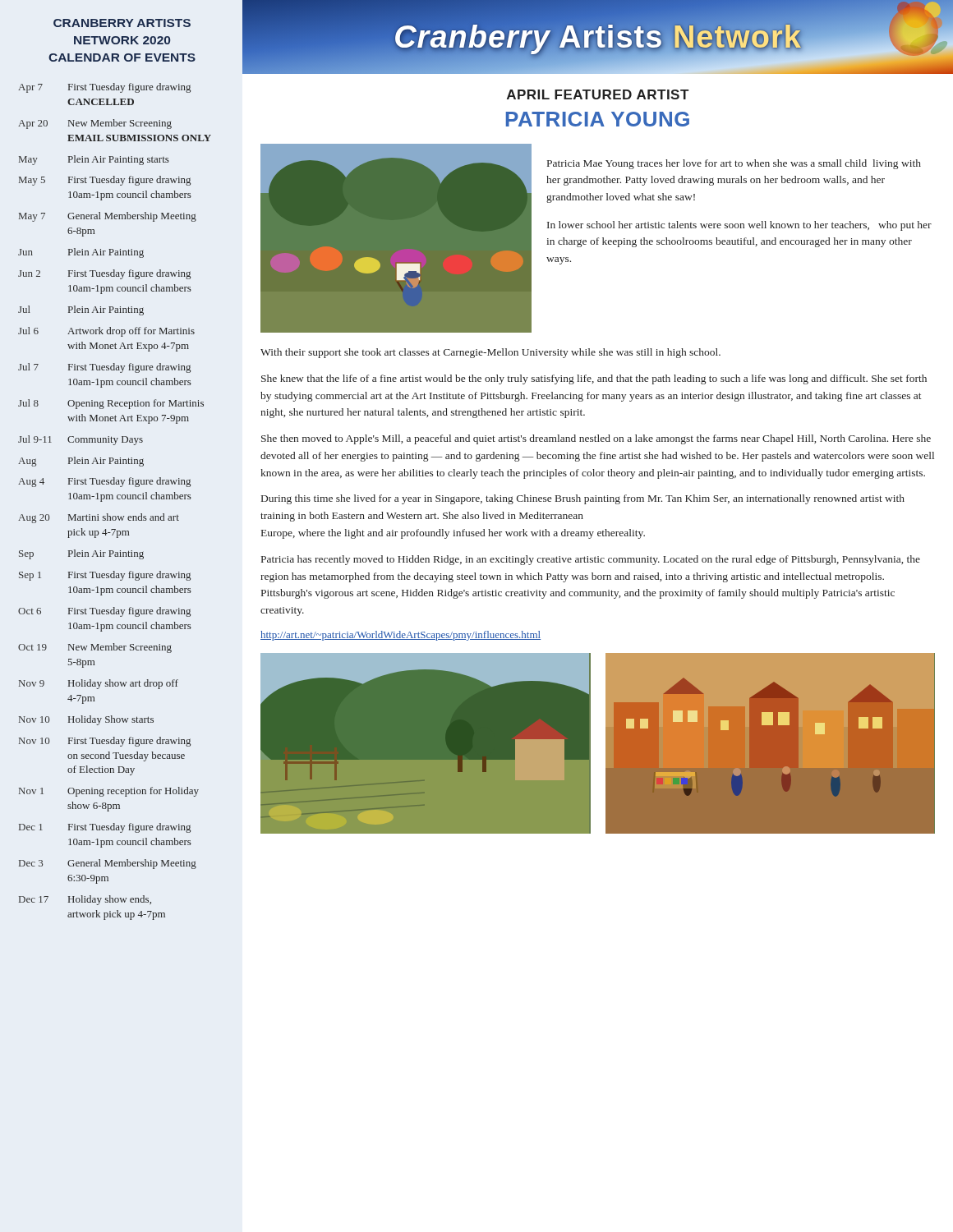Point to "APRIL FEATURED ARTIST"
The width and height of the screenshot is (953, 1232).
coord(598,95)
